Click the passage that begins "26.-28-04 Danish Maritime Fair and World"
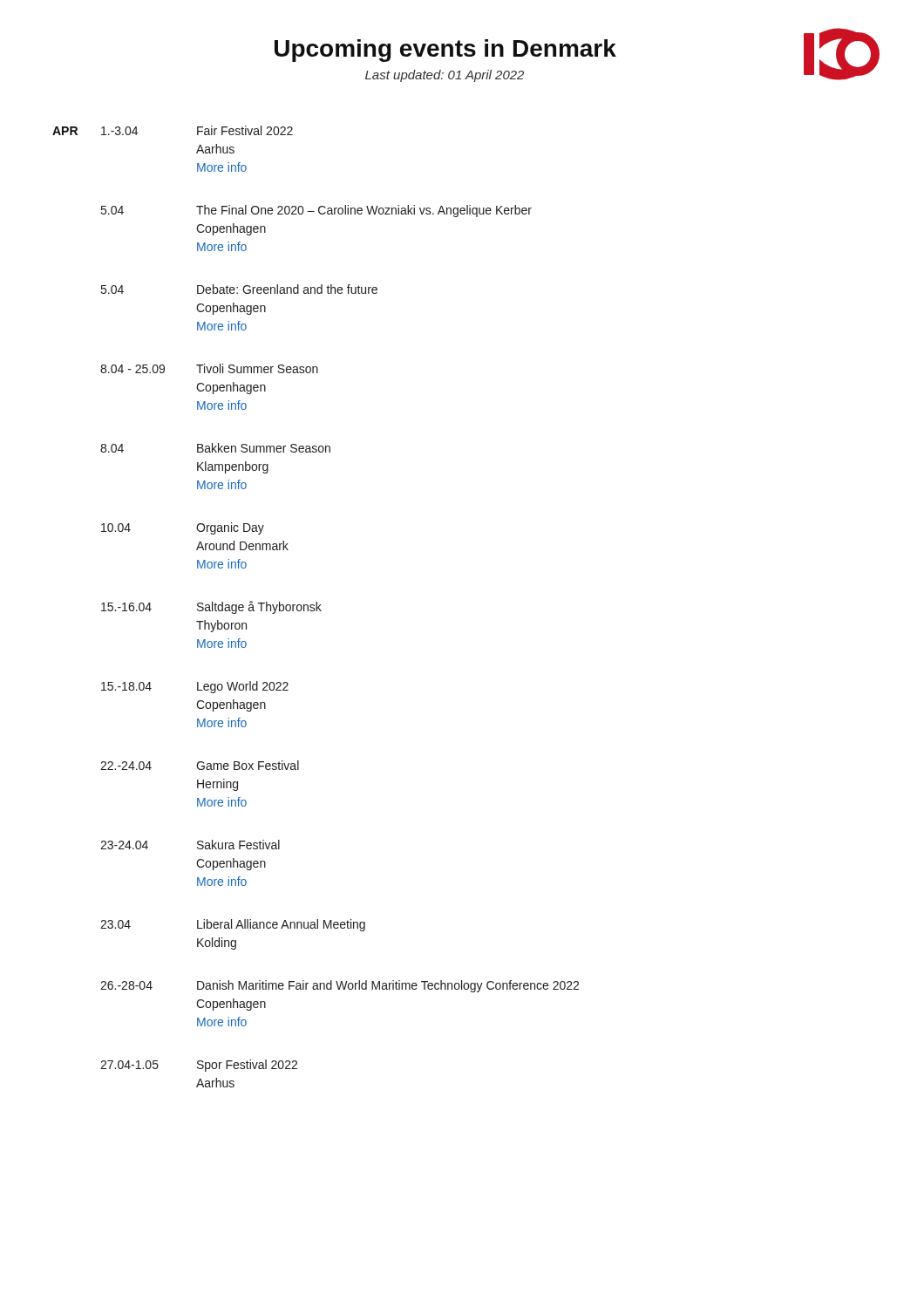 point(340,986)
